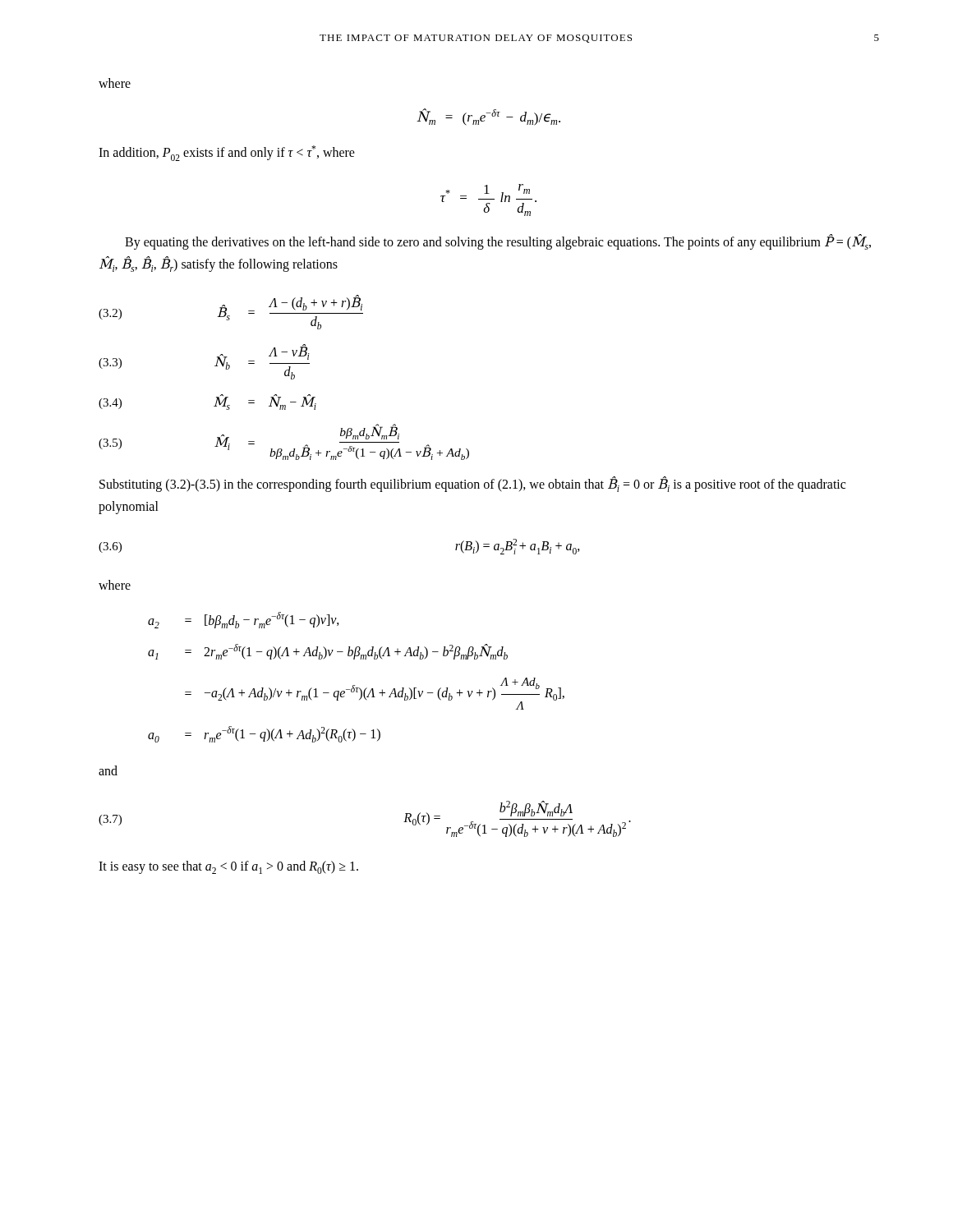Click on the formula that says "N̂m = (rme−δτ −"
Screen dimensions: 1232x953
(489, 118)
